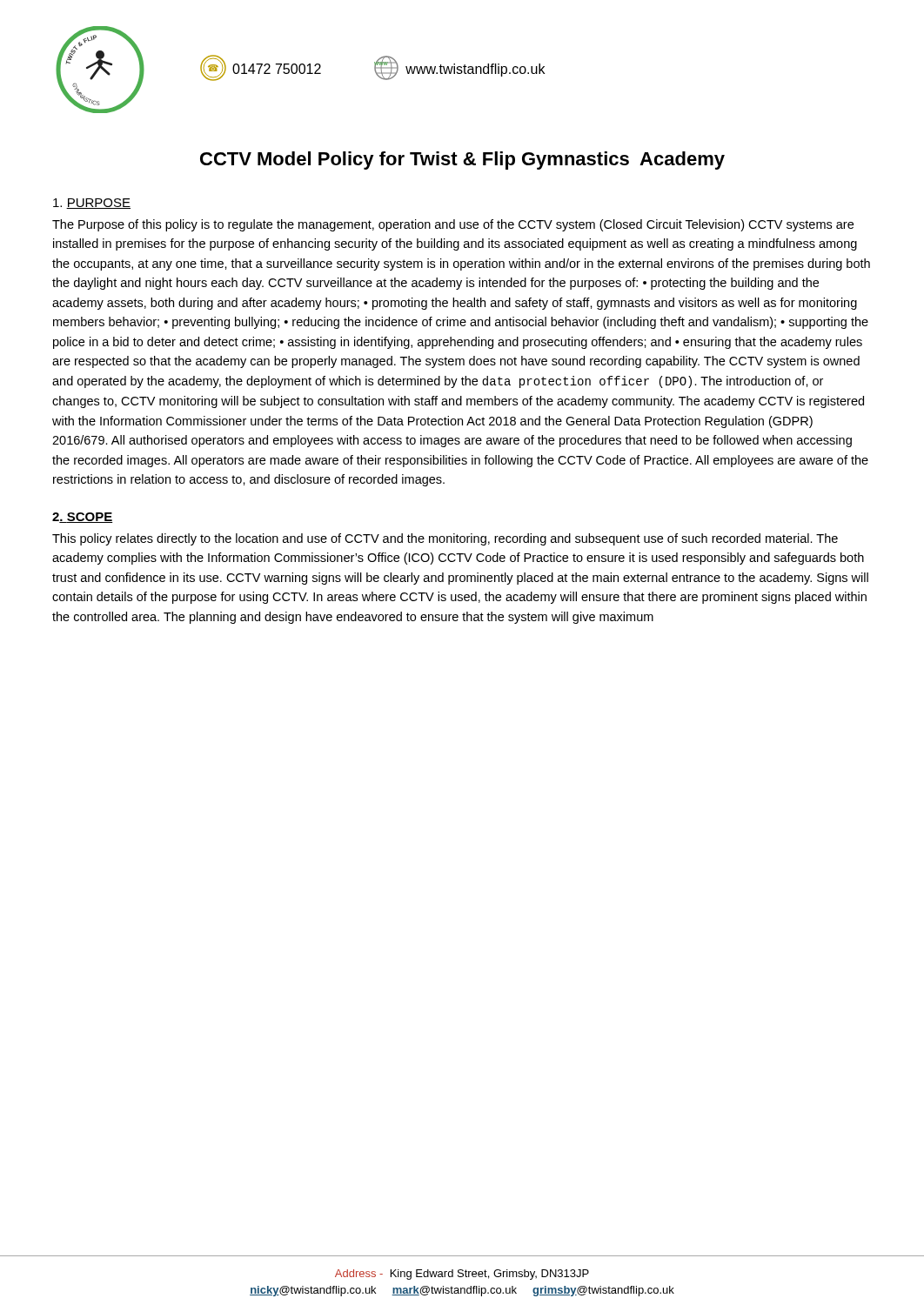Point to the text block starting "The Purpose of this policy"
The width and height of the screenshot is (924, 1305).
(x=461, y=352)
